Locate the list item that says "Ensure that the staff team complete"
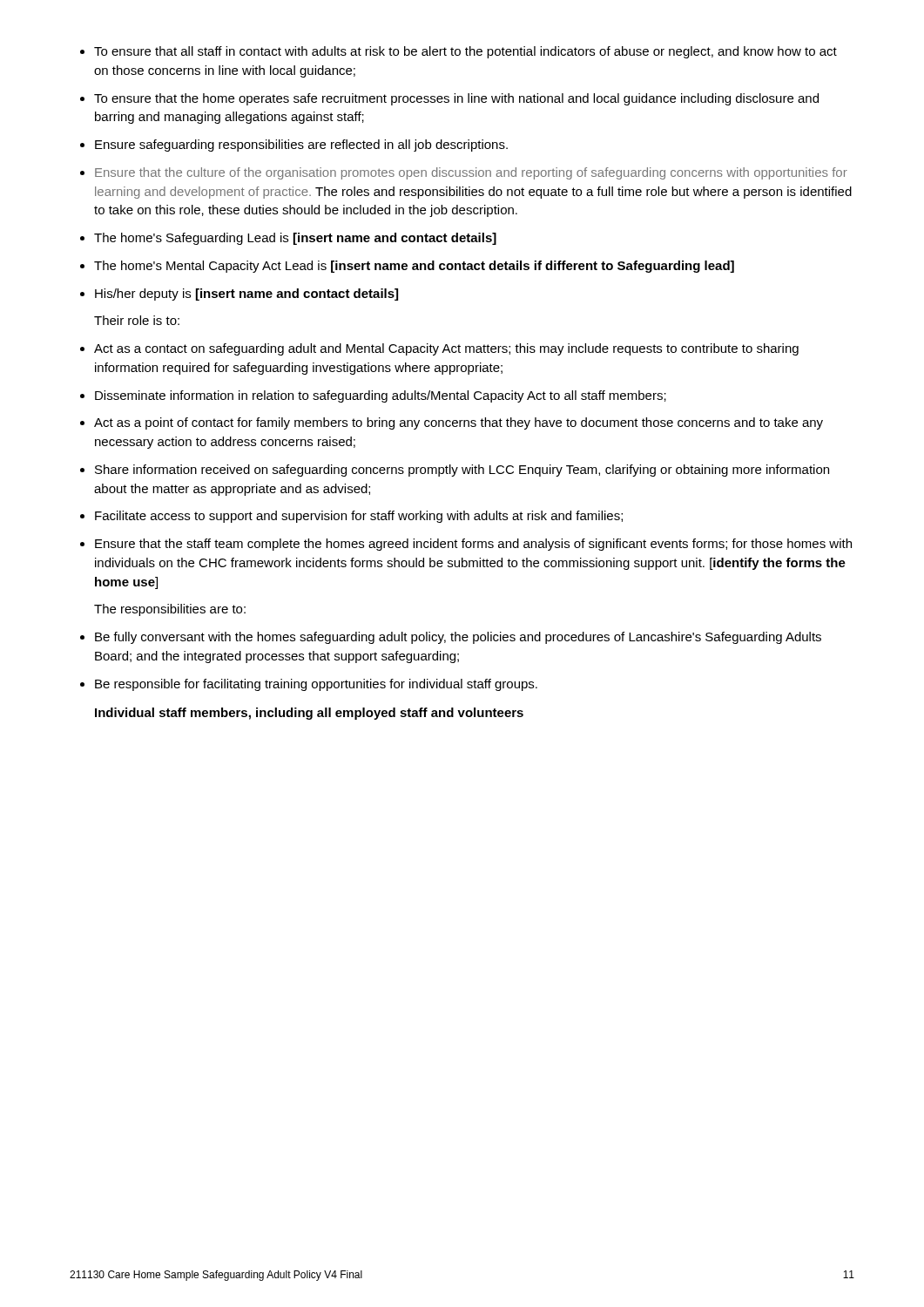The image size is (924, 1307). pos(474,563)
